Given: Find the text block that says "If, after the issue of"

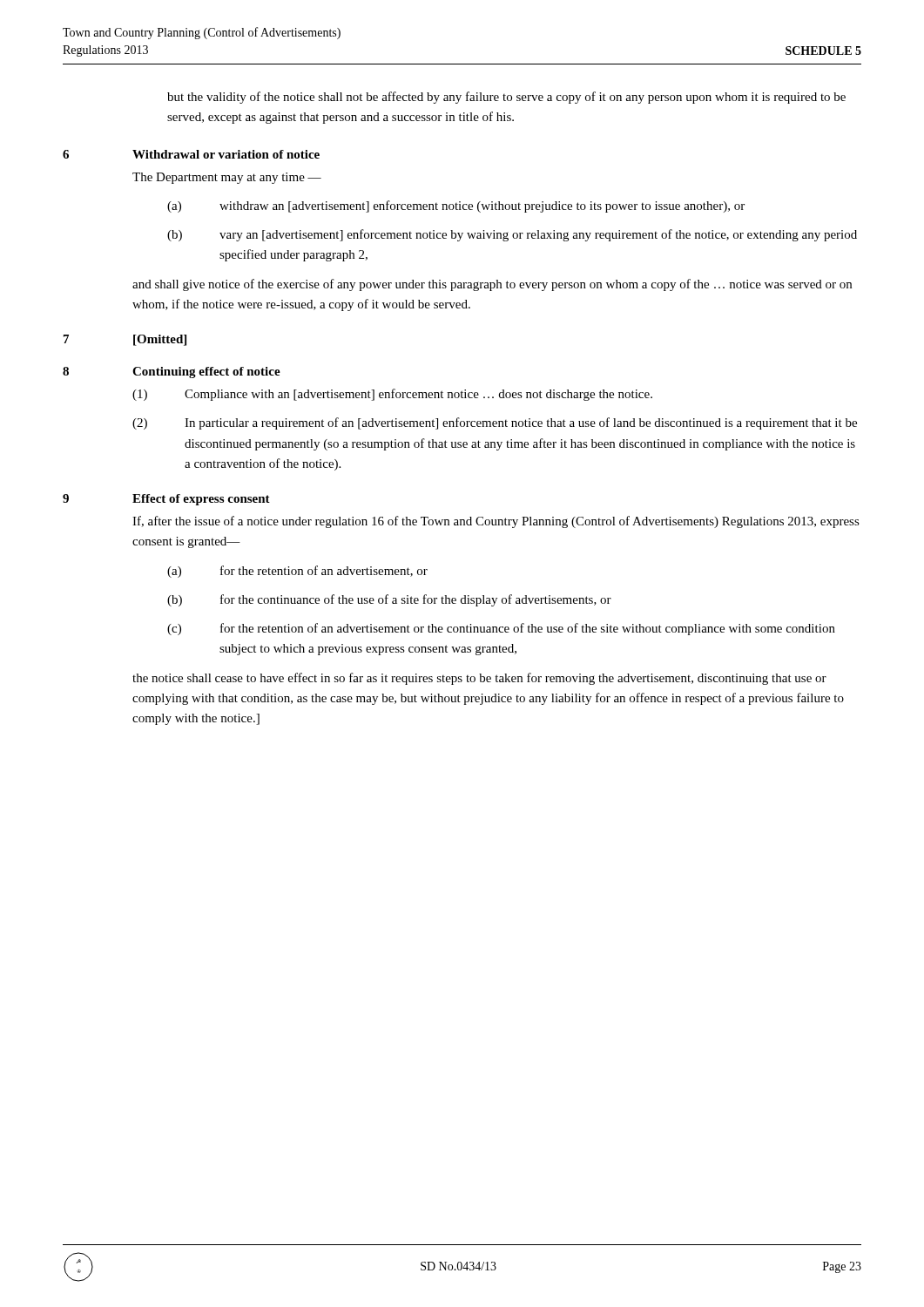Looking at the screenshot, I should (497, 532).
